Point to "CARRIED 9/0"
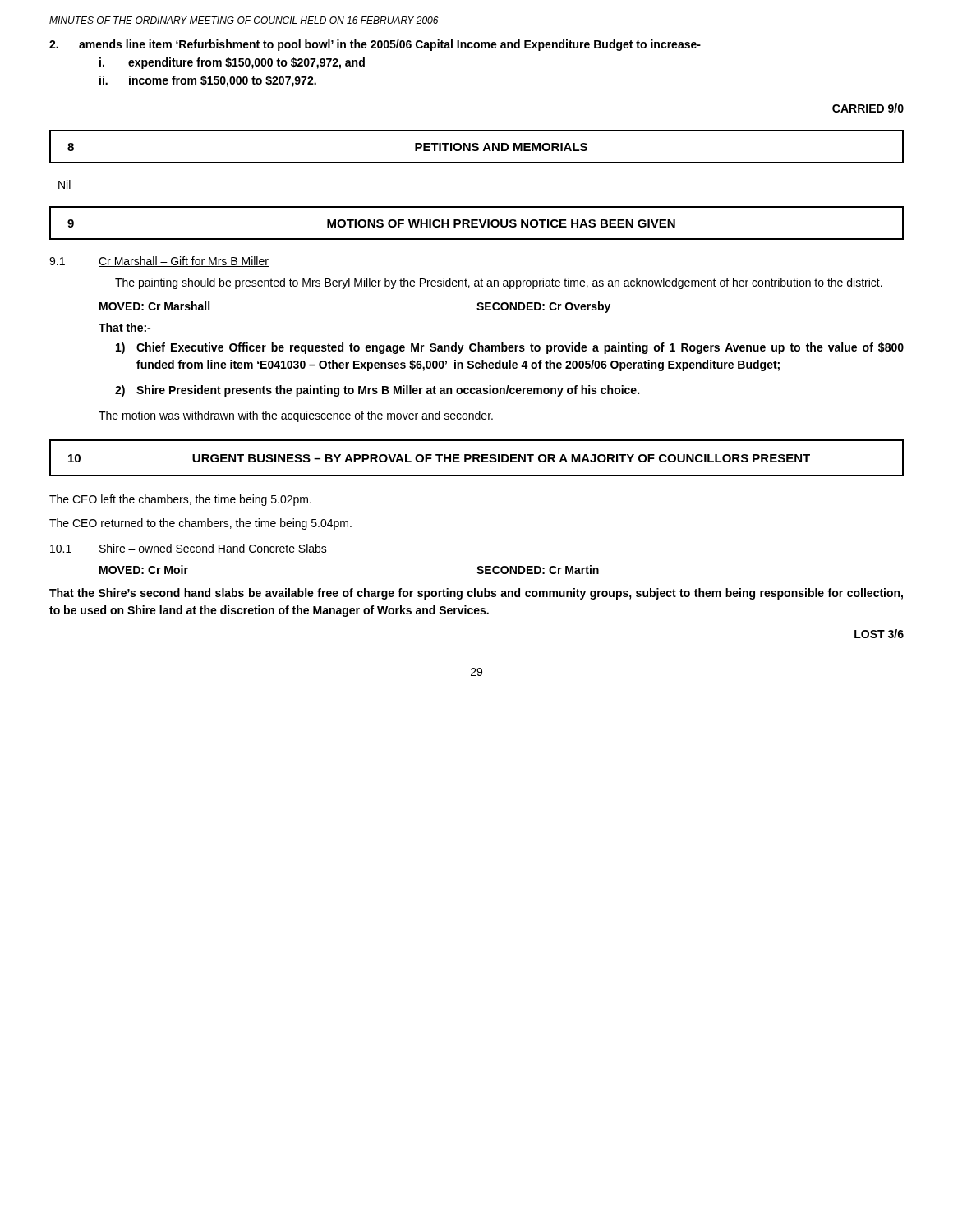The height and width of the screenshot is (1232, 953). [x=868, y=108]
